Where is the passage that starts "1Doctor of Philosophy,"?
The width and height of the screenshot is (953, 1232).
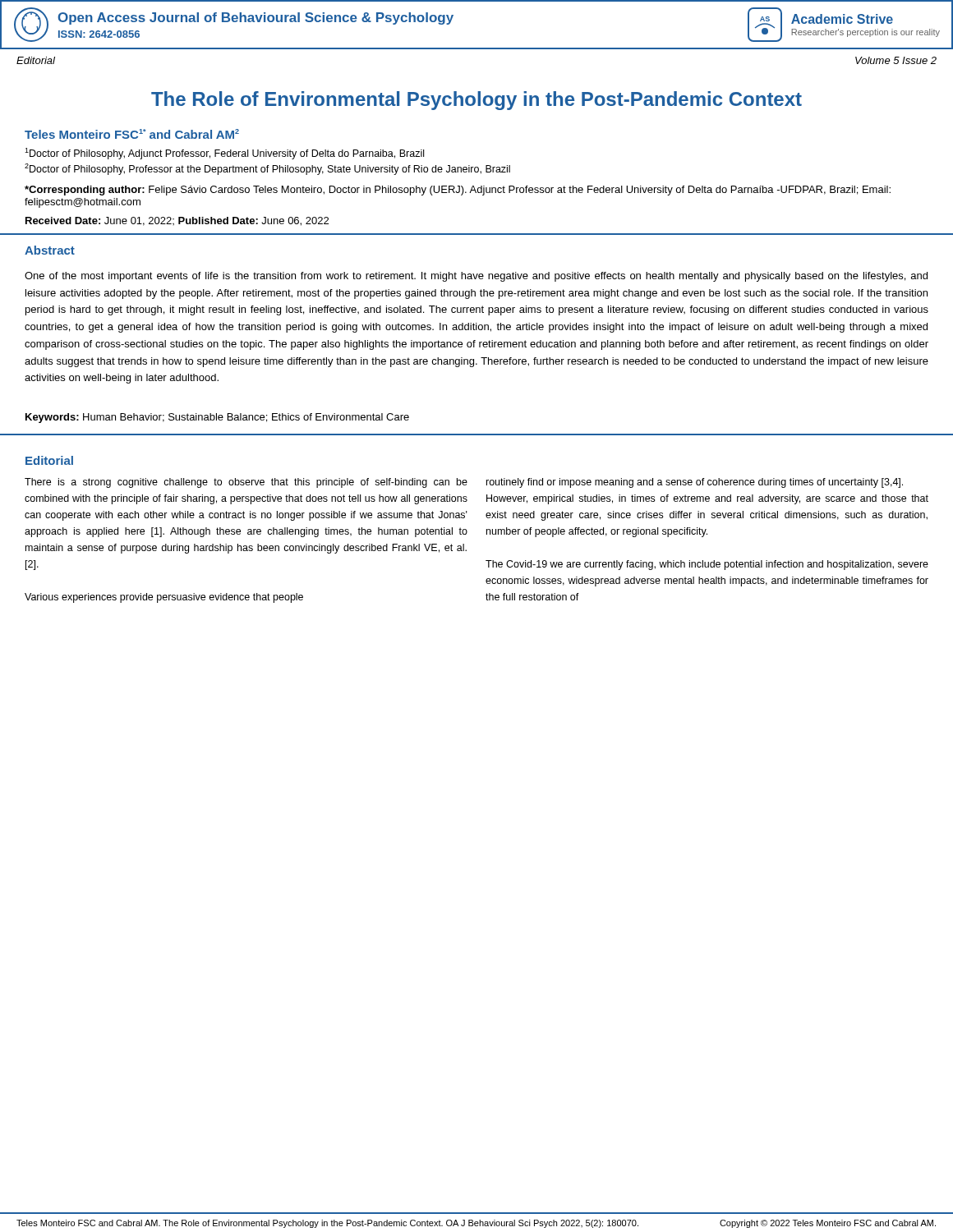[x=476, y=161]
